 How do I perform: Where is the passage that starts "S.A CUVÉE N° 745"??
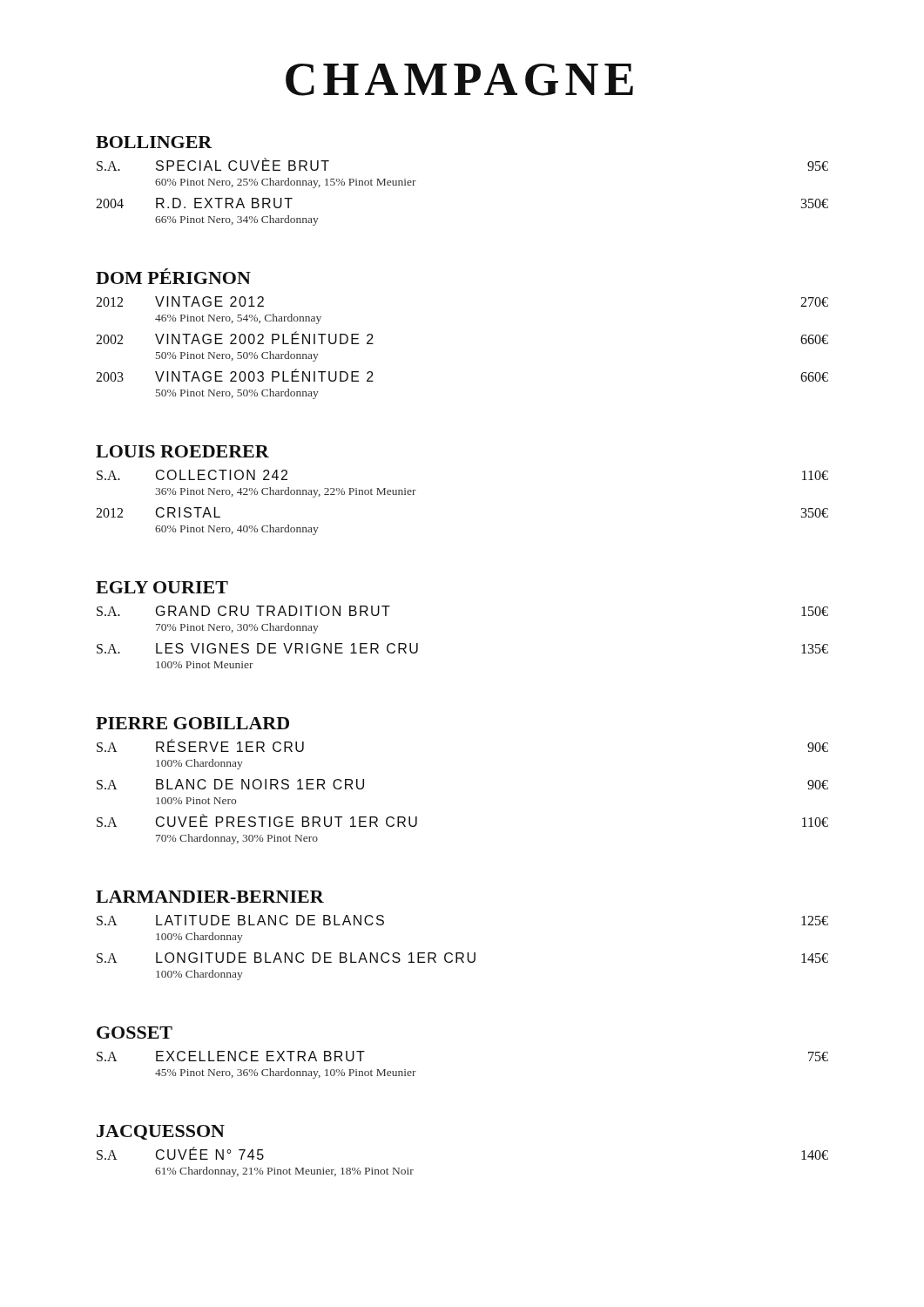click(204, 1154)
